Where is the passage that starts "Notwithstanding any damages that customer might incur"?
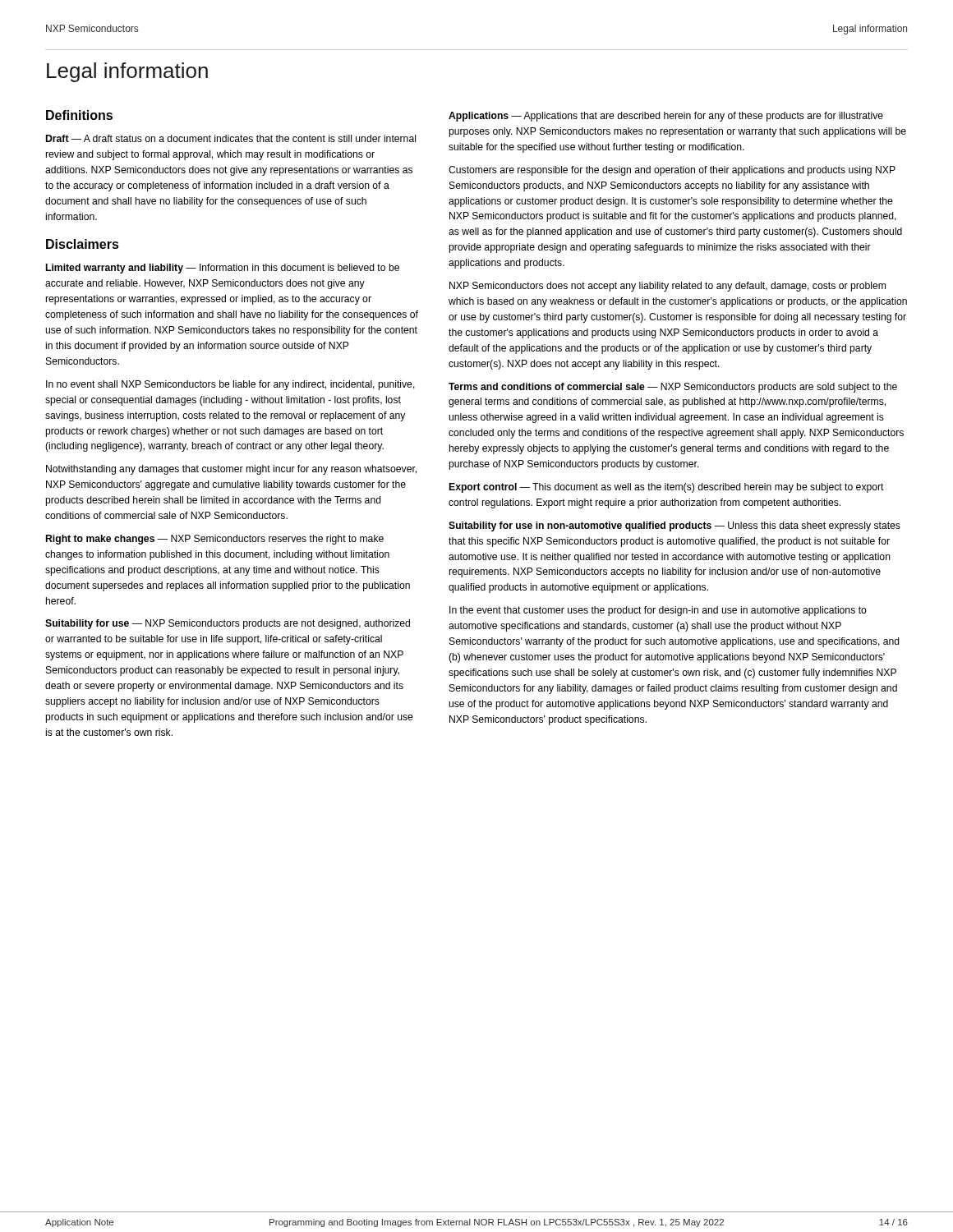Screen dimensions: 1232x953 [x=231, y=493]
